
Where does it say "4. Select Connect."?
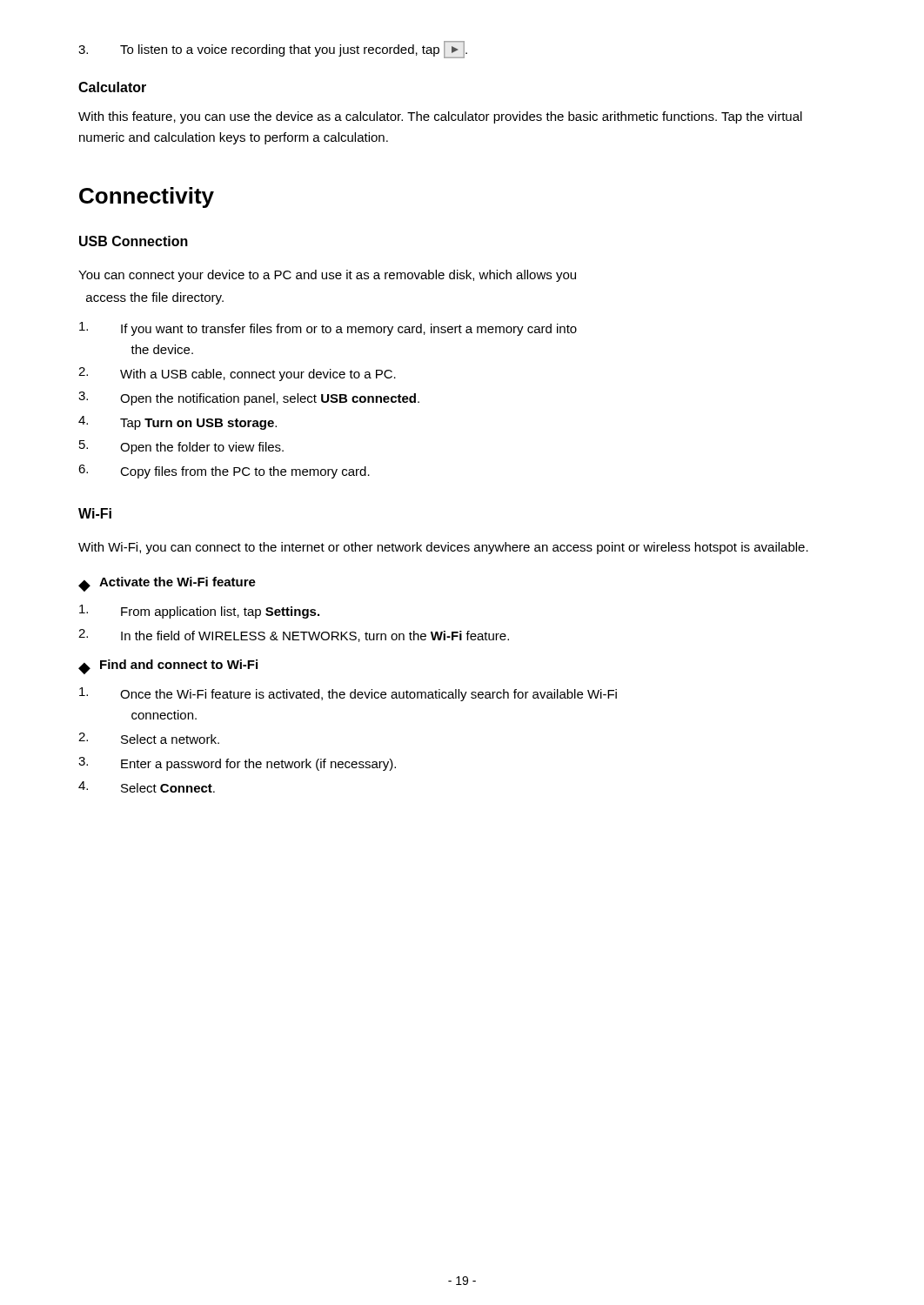click(147, 787)
